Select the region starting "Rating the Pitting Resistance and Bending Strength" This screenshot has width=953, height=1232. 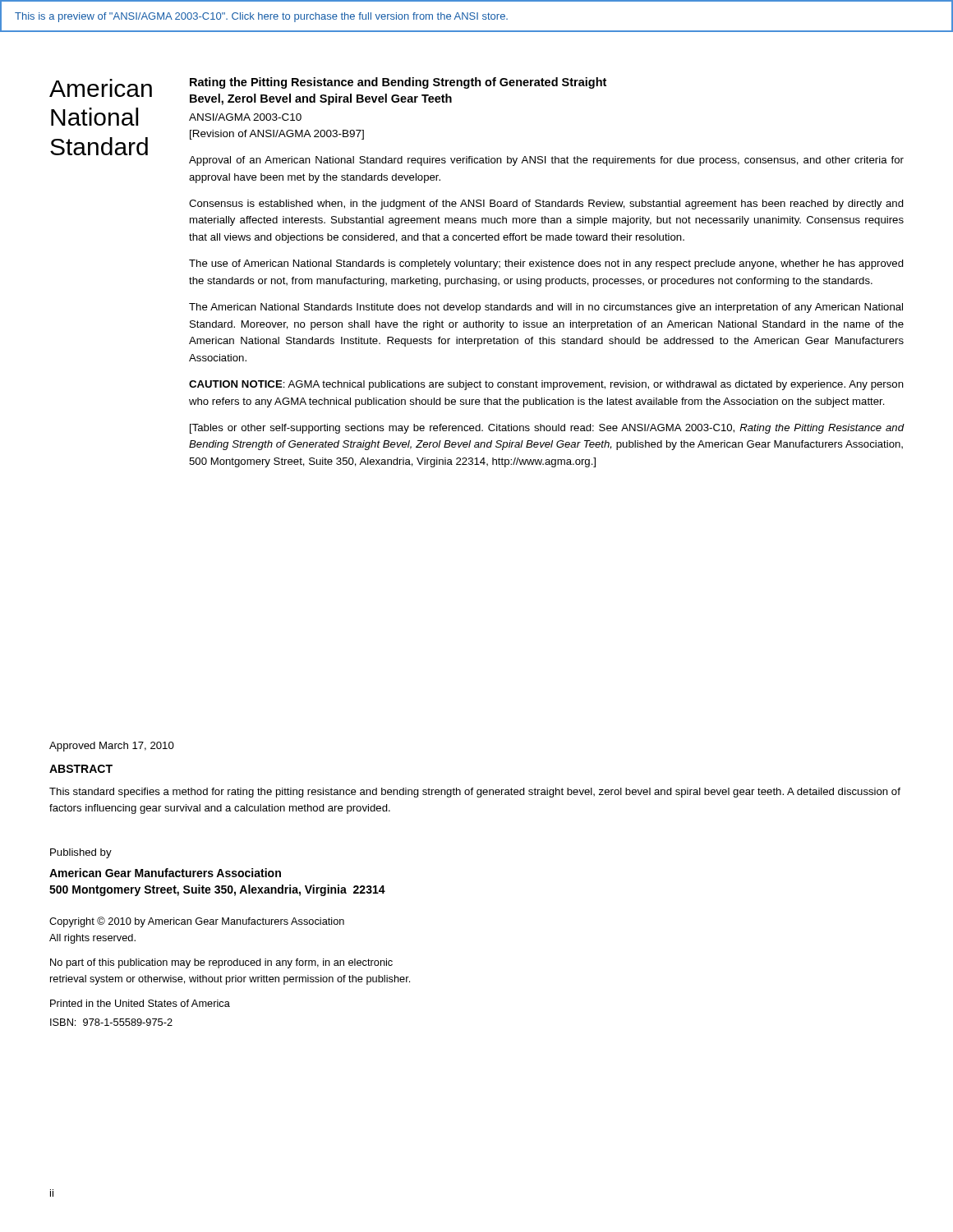pyautogui.click(x=398, y=90)
